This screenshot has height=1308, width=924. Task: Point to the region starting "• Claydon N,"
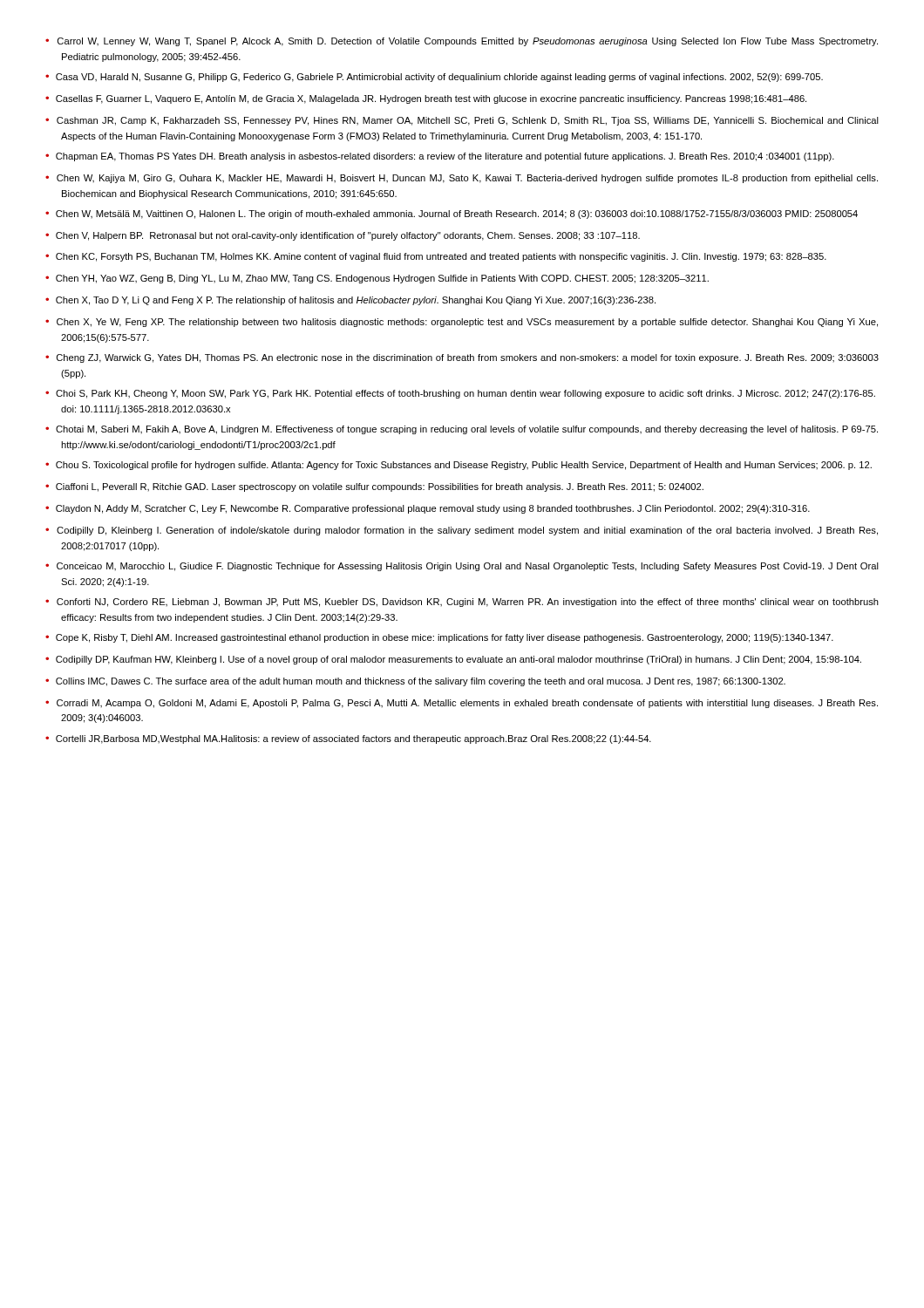(x=428, y=508)
